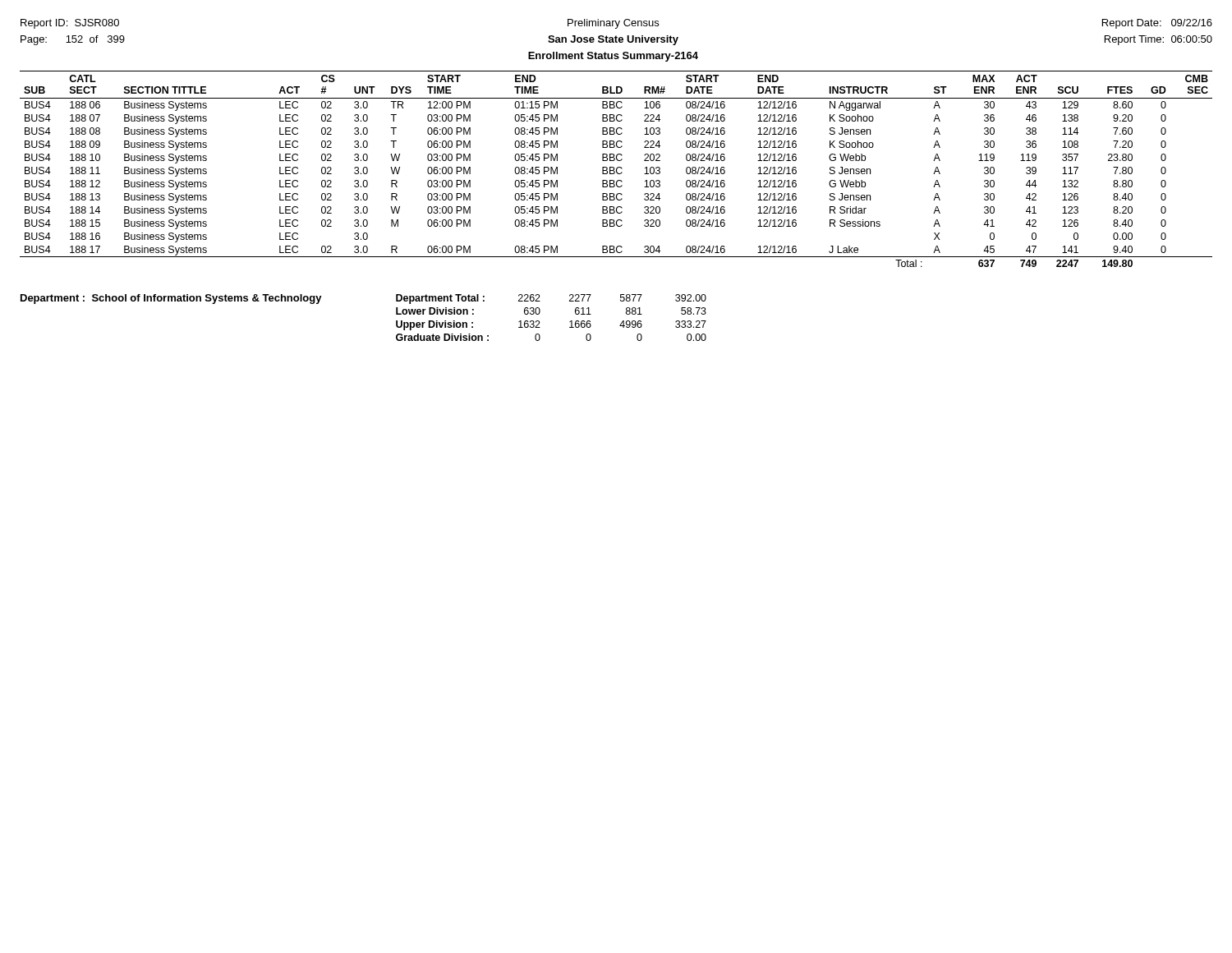Image resolution: width=1232 pixels, height=953 pixels.
Task: Click on the table containing "START TIME"
Action: click(x=616, y=171)
